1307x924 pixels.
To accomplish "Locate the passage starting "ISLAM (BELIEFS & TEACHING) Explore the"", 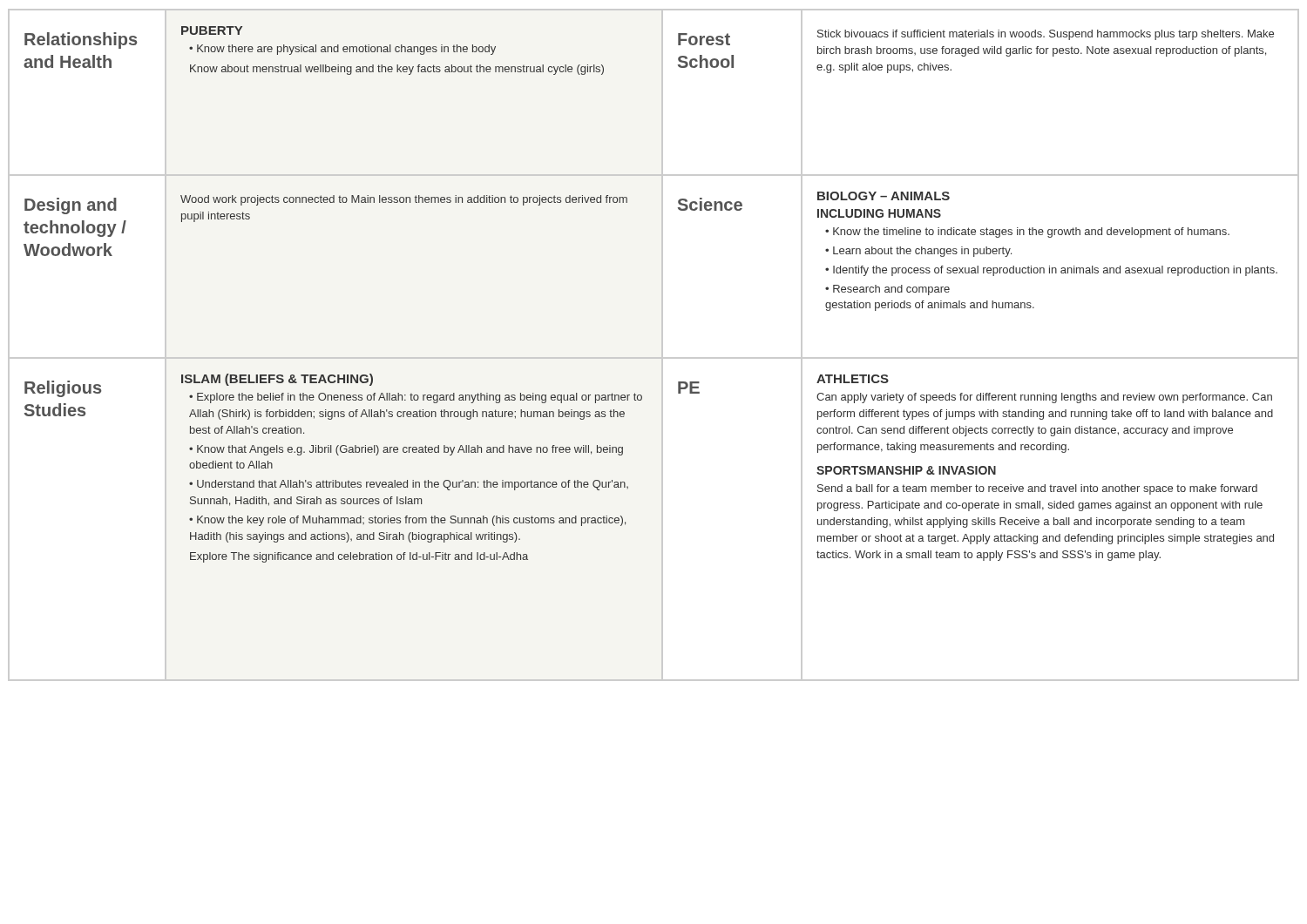I will [414, 468].
